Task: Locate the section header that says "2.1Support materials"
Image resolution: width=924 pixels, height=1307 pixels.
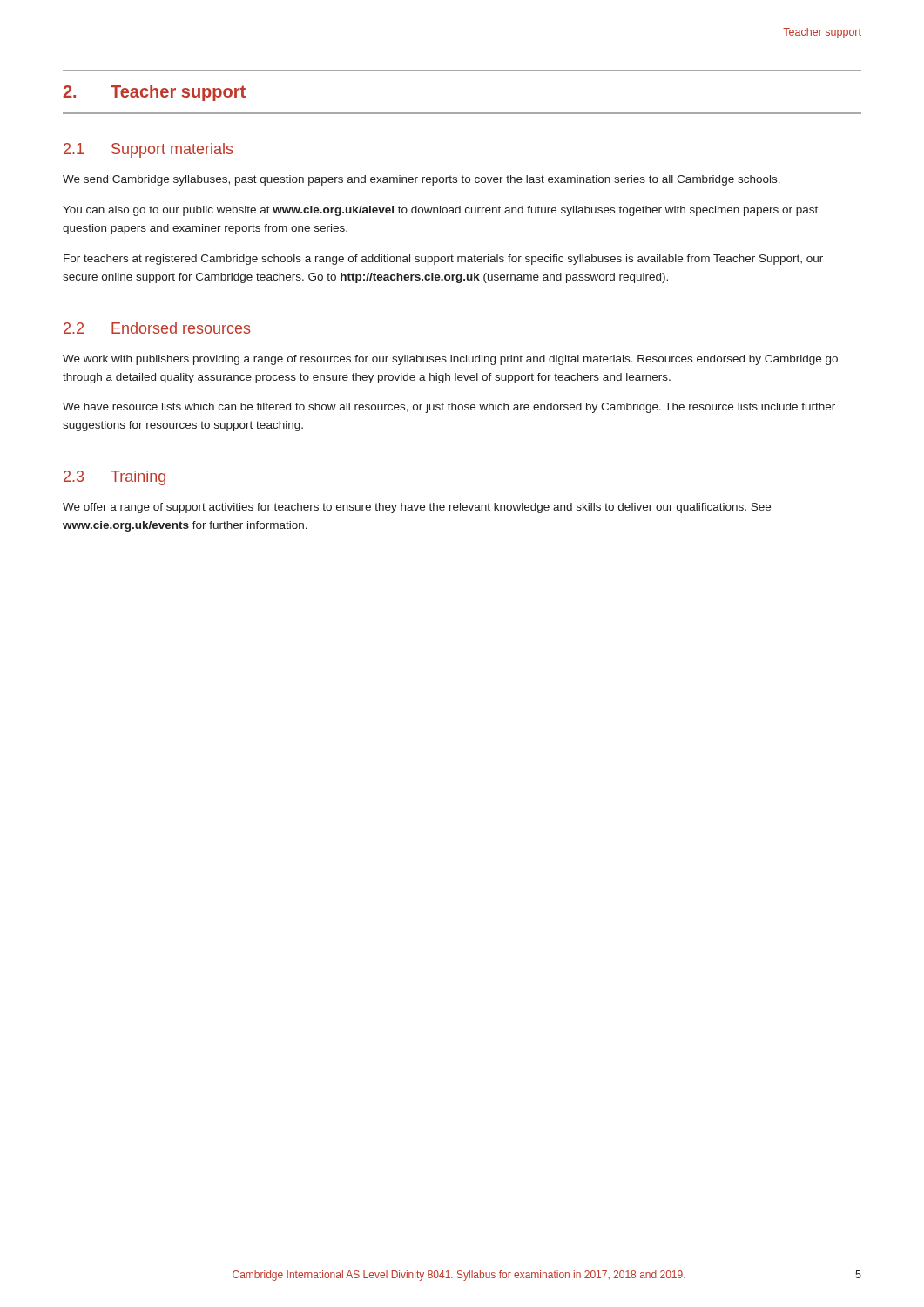Action: [x=148, y=149]
